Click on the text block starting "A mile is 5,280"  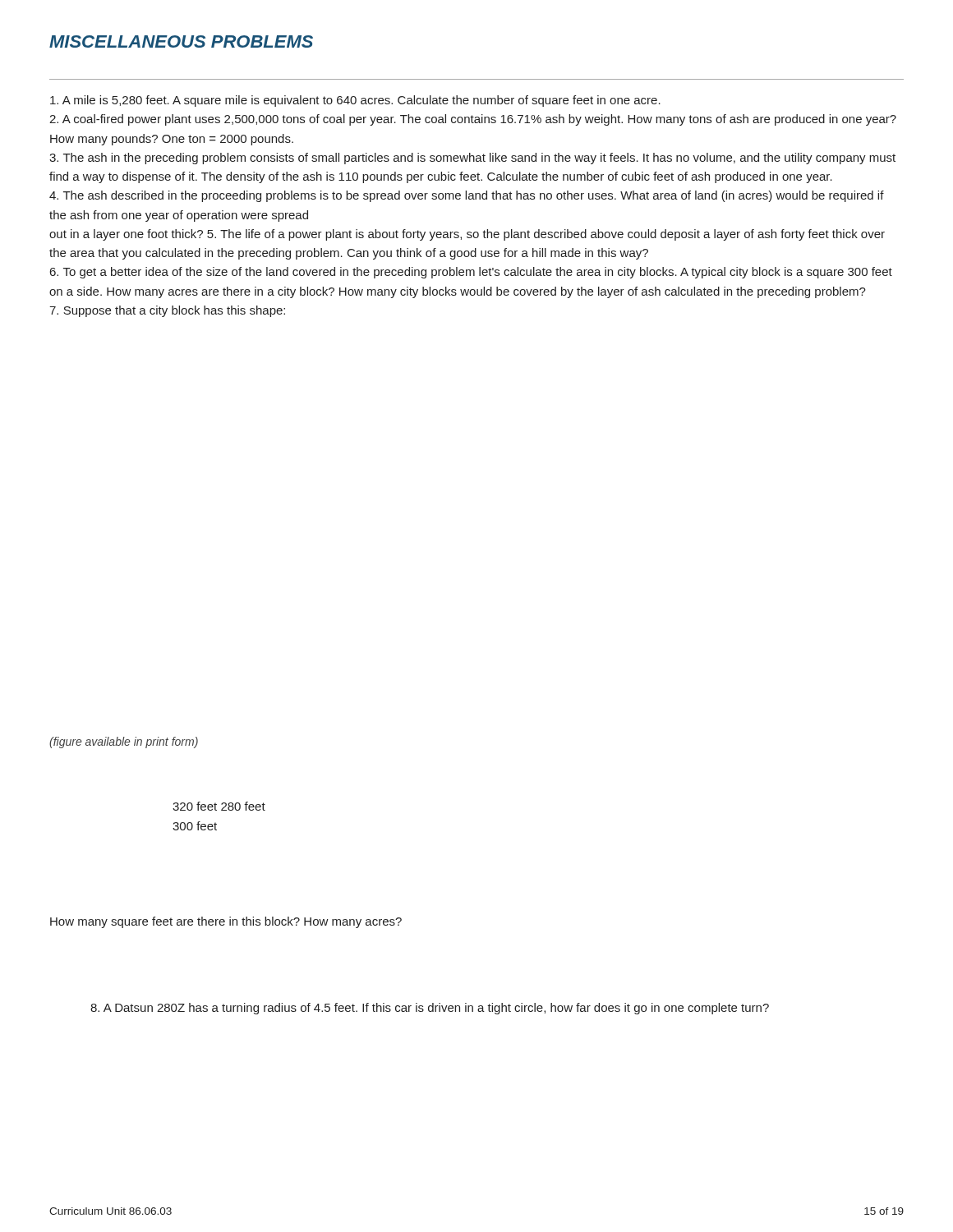coord(476,205)
